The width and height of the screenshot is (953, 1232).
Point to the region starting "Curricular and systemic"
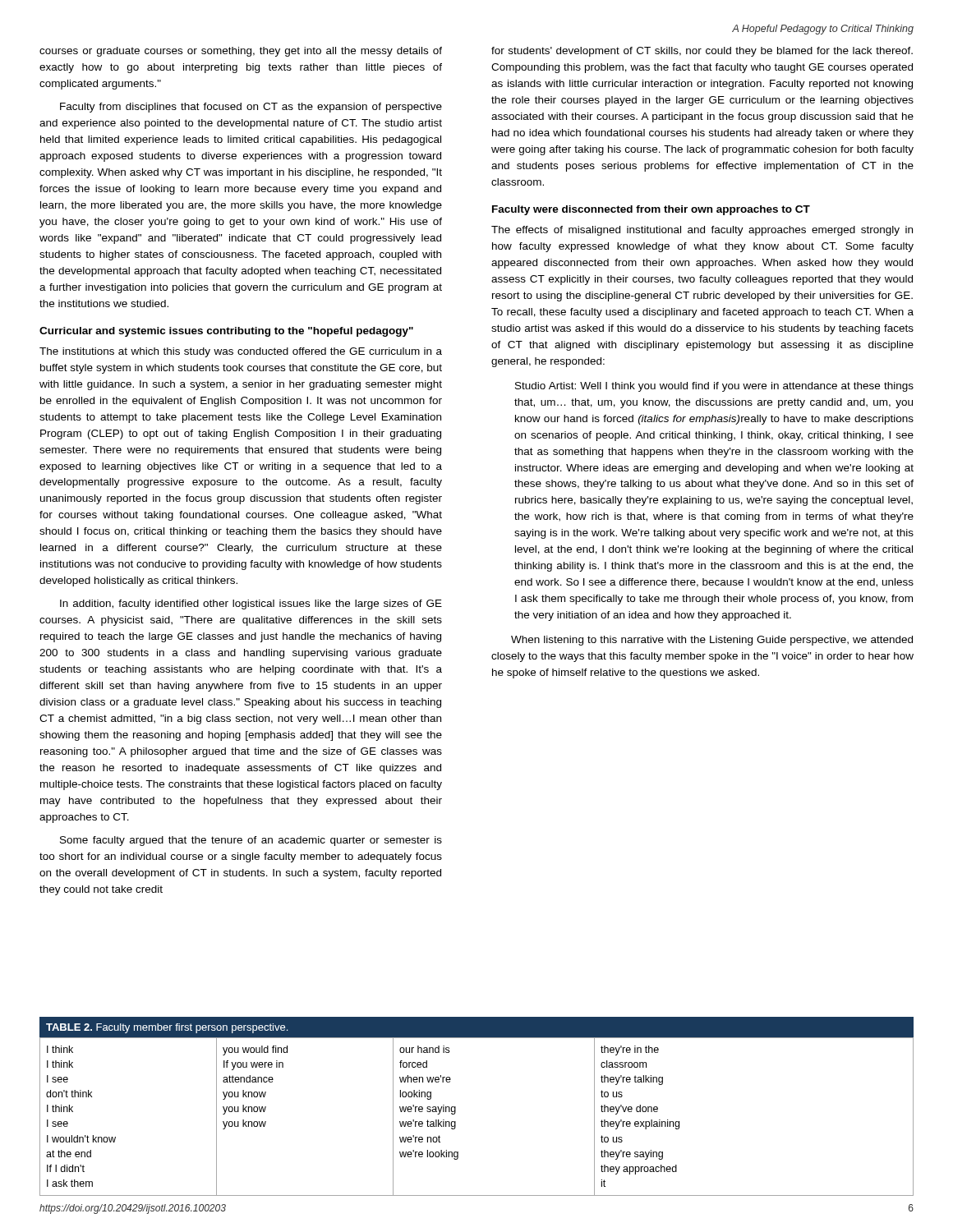(x=226, y=330)
